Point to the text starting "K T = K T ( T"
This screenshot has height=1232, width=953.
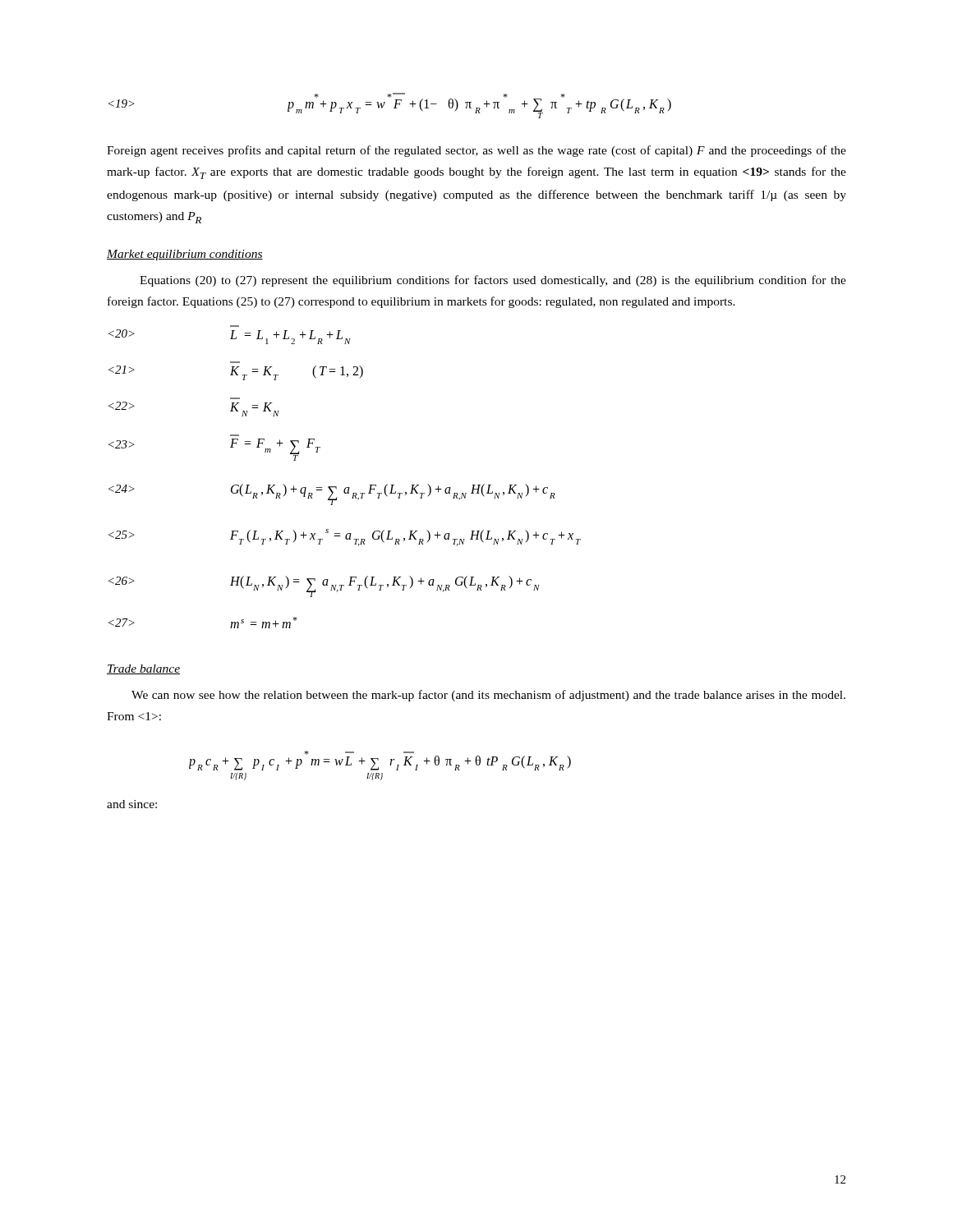tap(236, 373)
